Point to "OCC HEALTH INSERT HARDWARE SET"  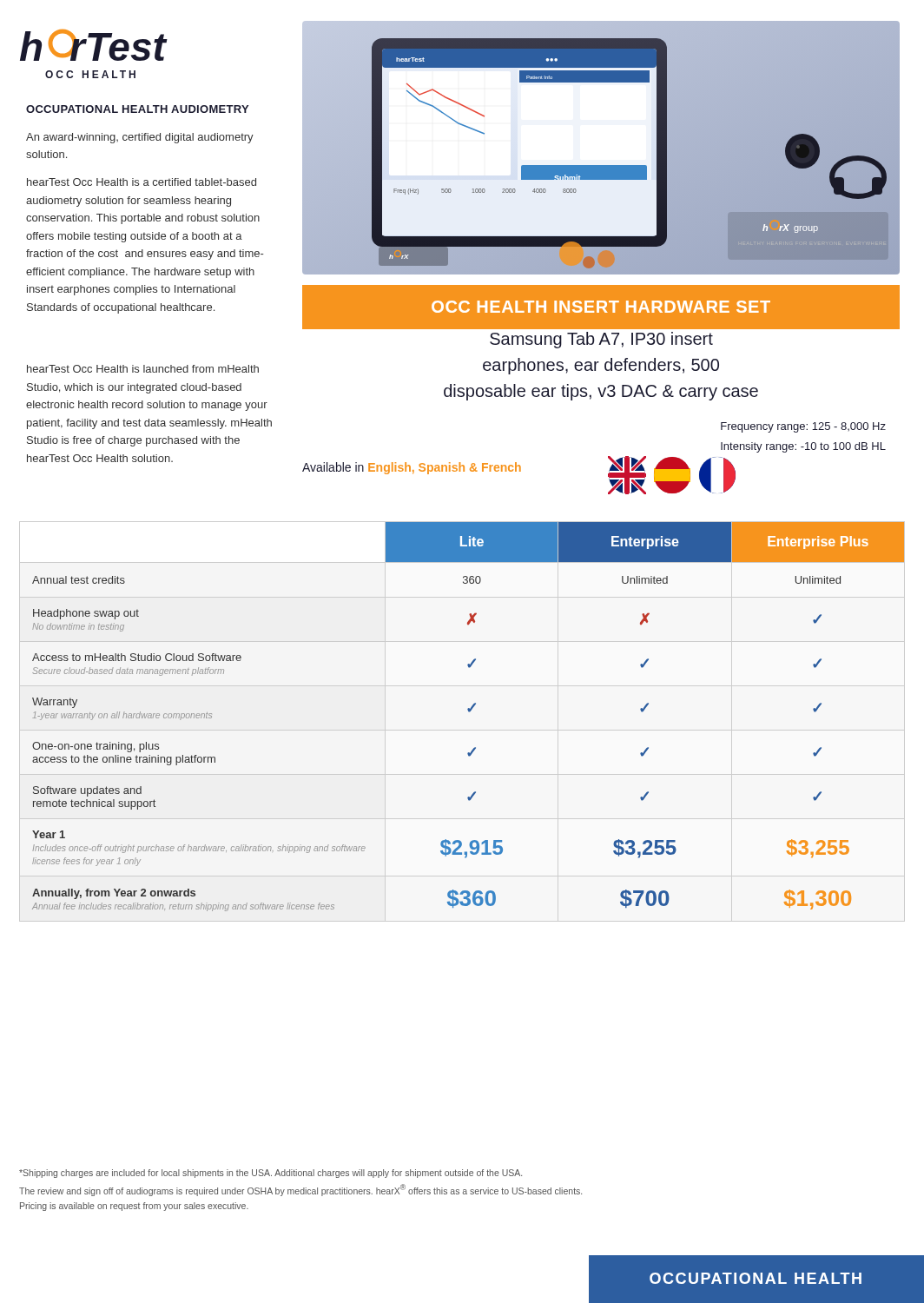tap(601, 307)
